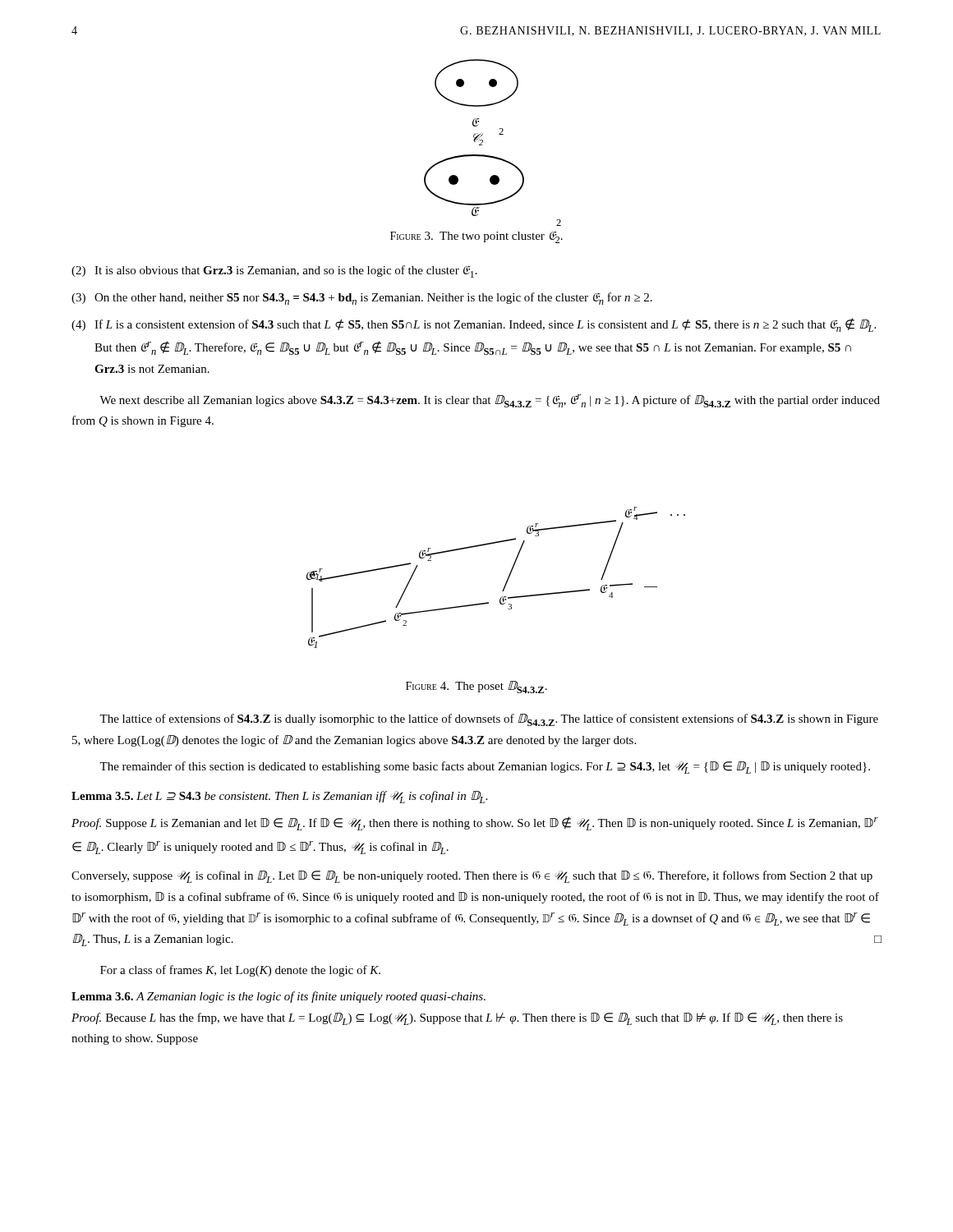
Task: Find the text block that says "The remainder of"
Action: click(x=485, y=768)
